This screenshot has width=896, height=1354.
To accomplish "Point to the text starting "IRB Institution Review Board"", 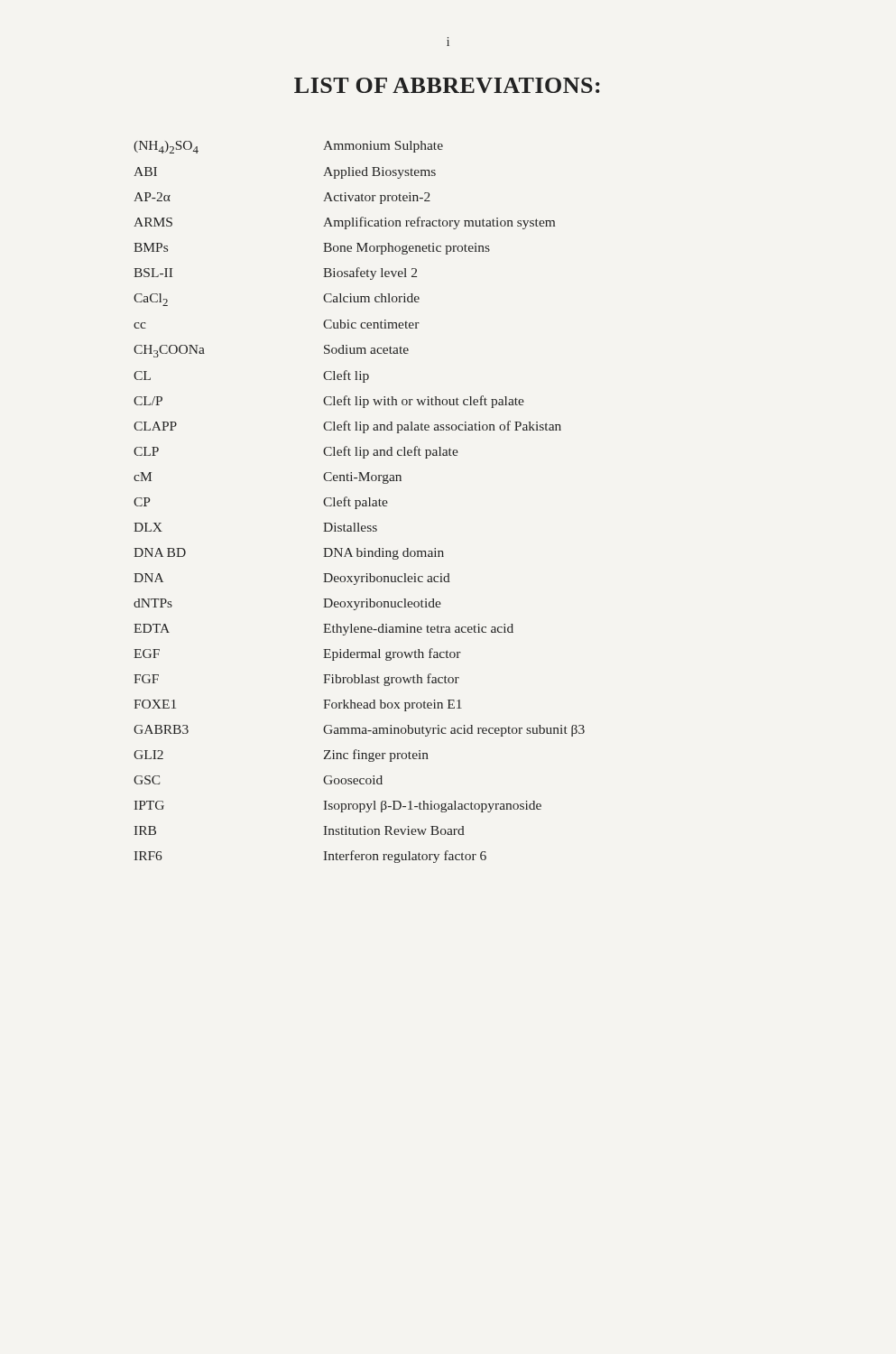I will click(x=458, y=831).
